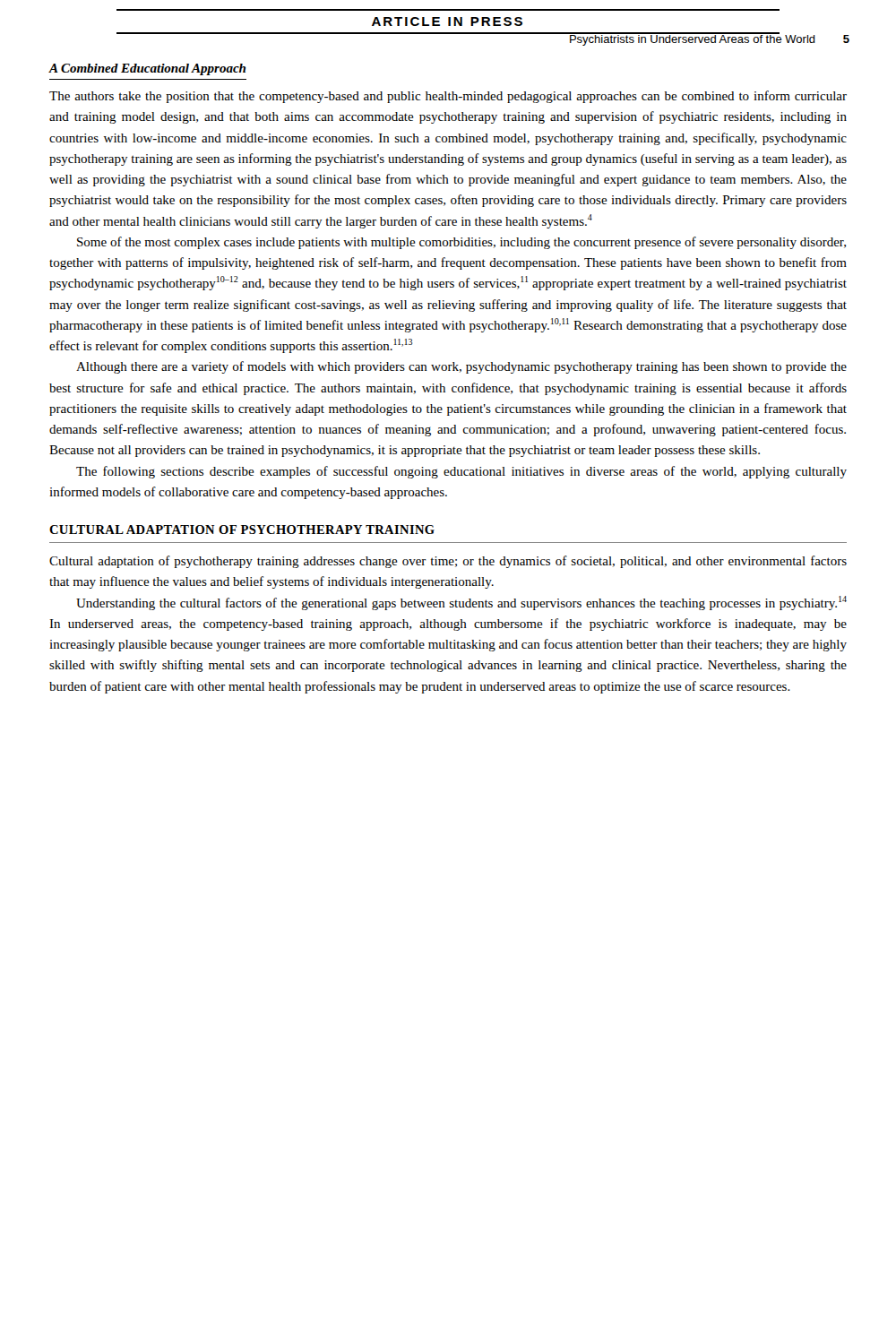896x1344 pixels.
Task: Locate the text block starting "CULTURAL ADAPTATION OF PSYCHOTHERAPY TRAINING"
Action: click(242, 530)
